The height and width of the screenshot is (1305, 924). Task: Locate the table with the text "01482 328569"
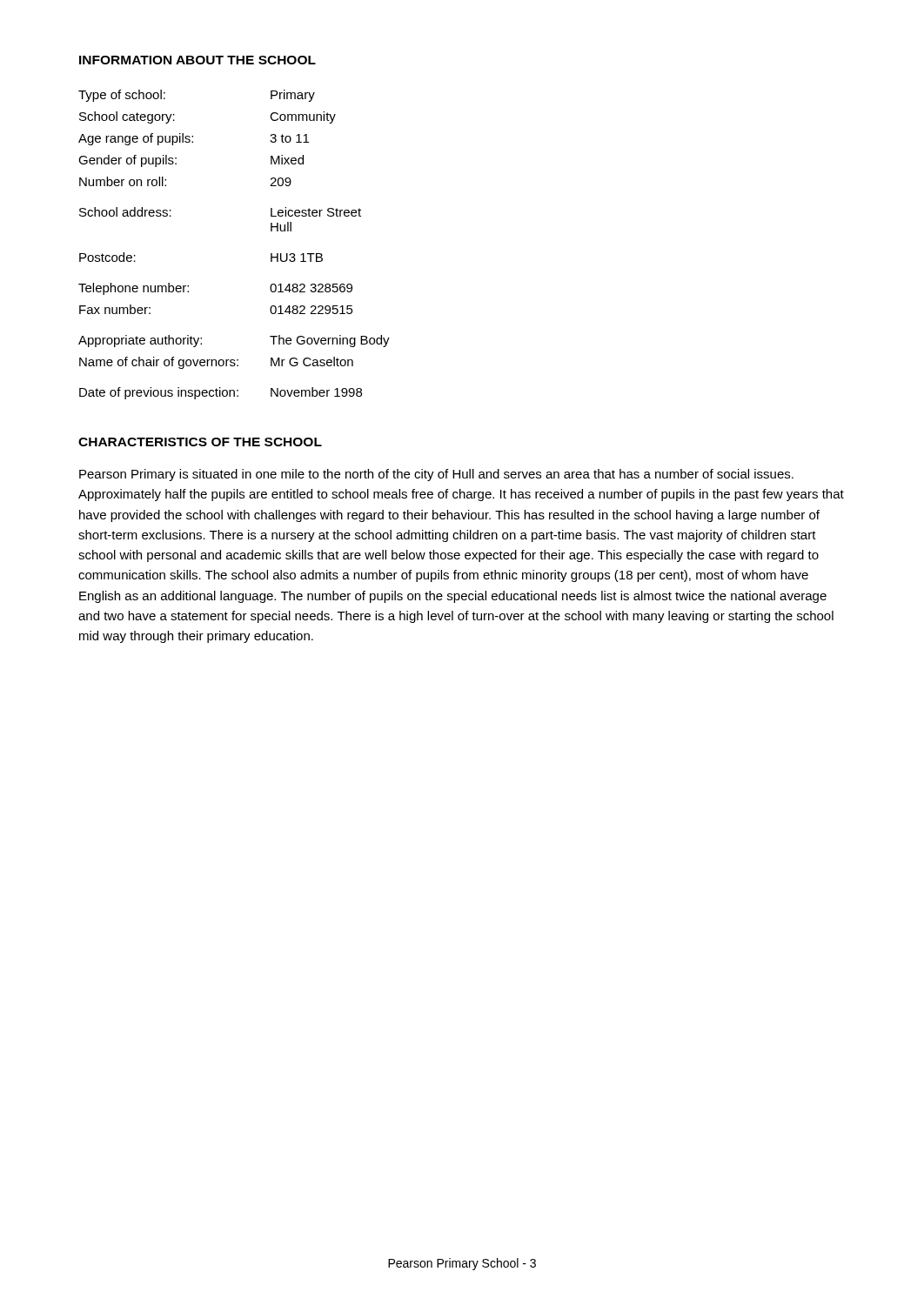pos(462,243)
